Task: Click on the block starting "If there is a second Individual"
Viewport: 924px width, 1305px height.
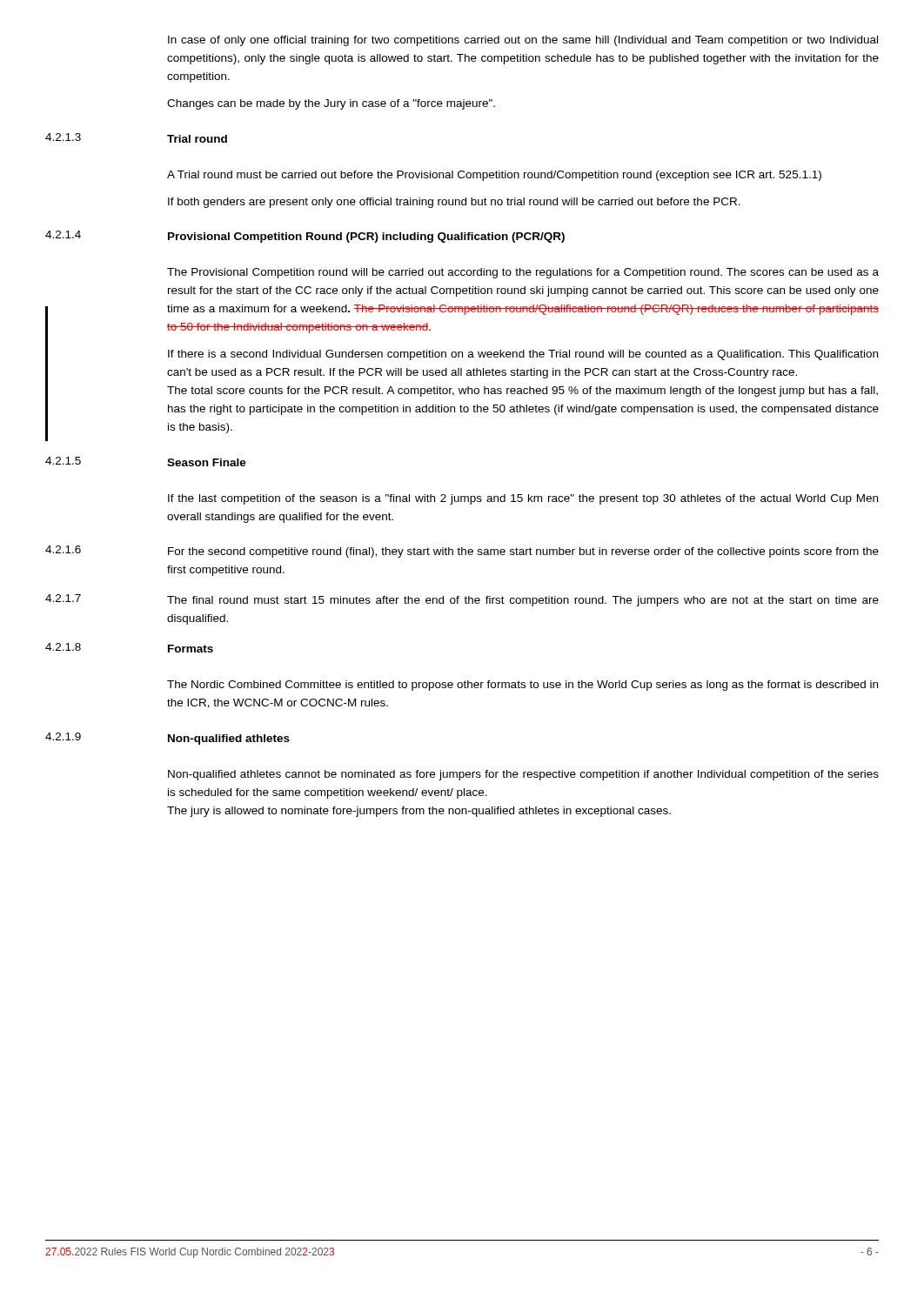Action: click(x=523, y=390)
